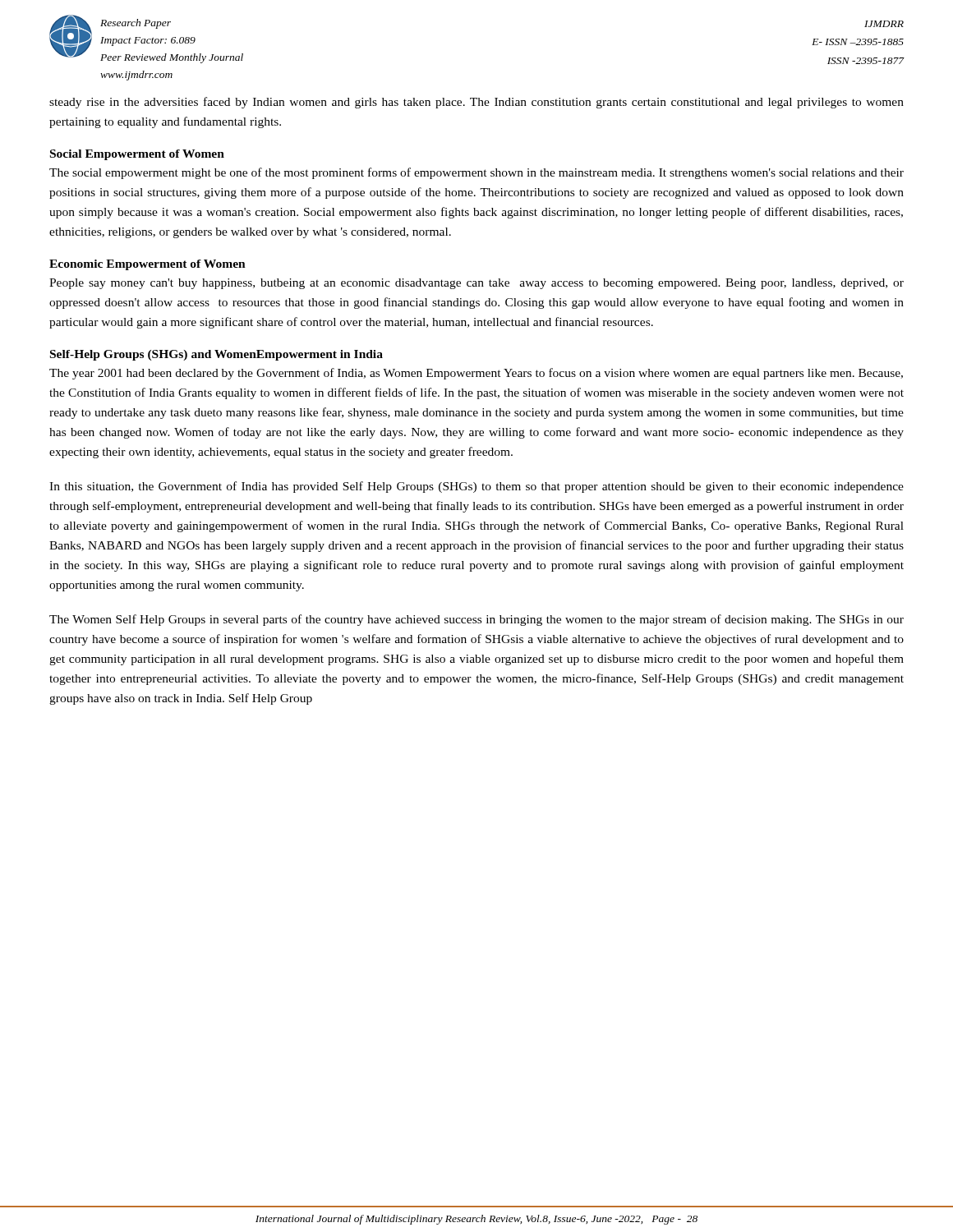Locate the text block starting "The Women Self Help Groups in several parts"
The height and width of the screenshot is (1232, 953).
click(x=476, y=658)
